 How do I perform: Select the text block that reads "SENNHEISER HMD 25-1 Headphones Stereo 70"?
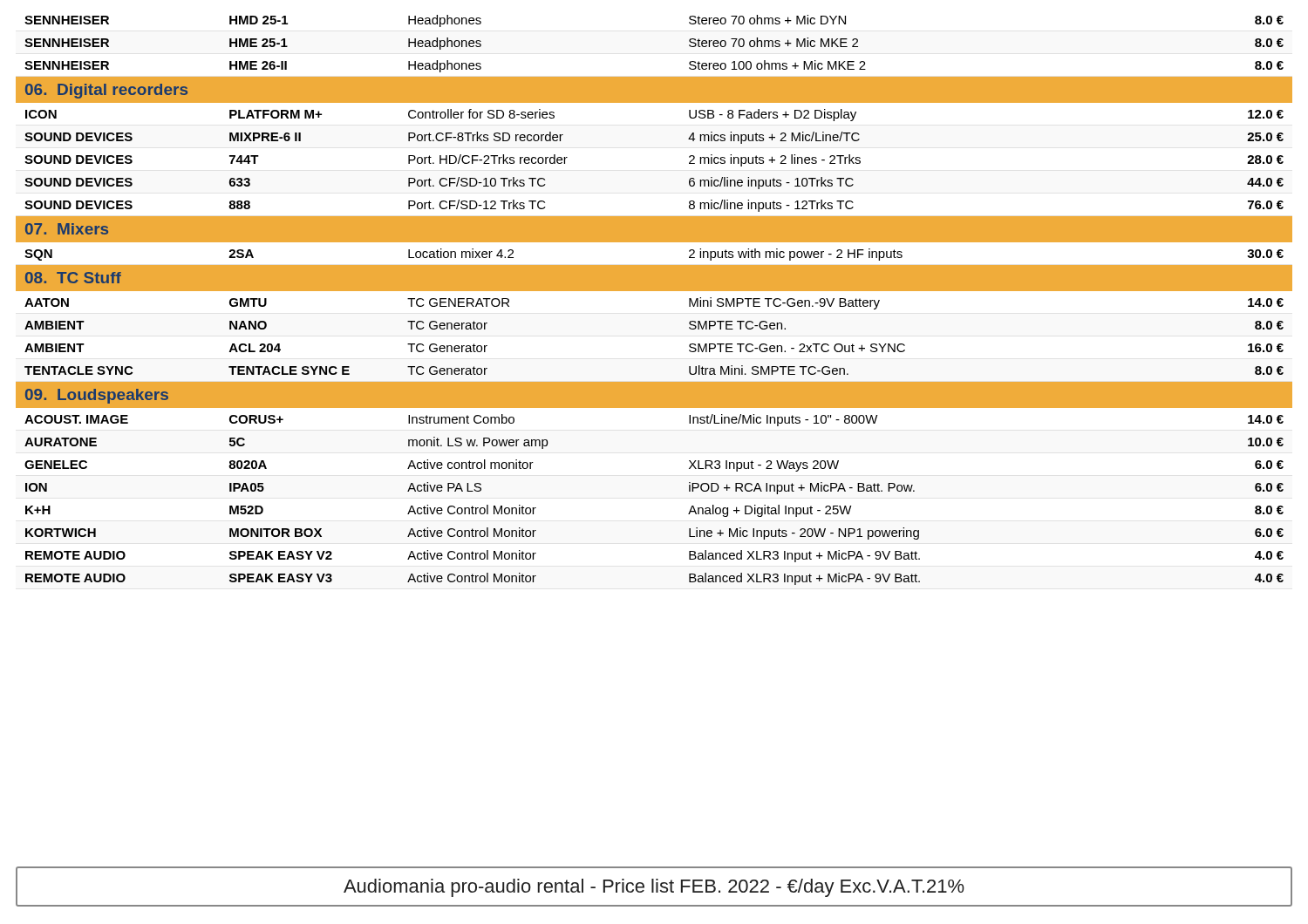65,20
